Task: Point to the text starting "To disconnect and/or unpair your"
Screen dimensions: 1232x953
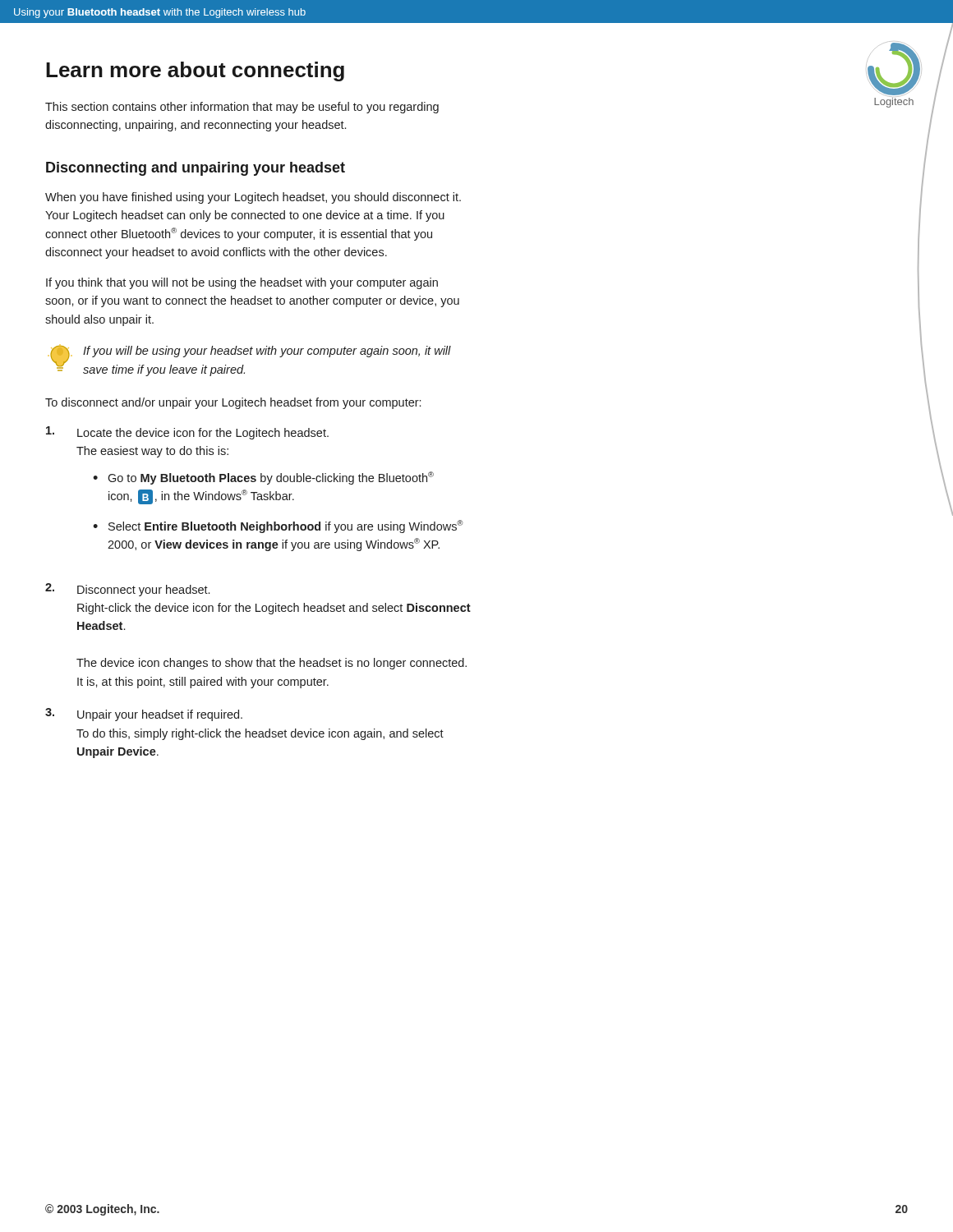Action: point(234,403)
